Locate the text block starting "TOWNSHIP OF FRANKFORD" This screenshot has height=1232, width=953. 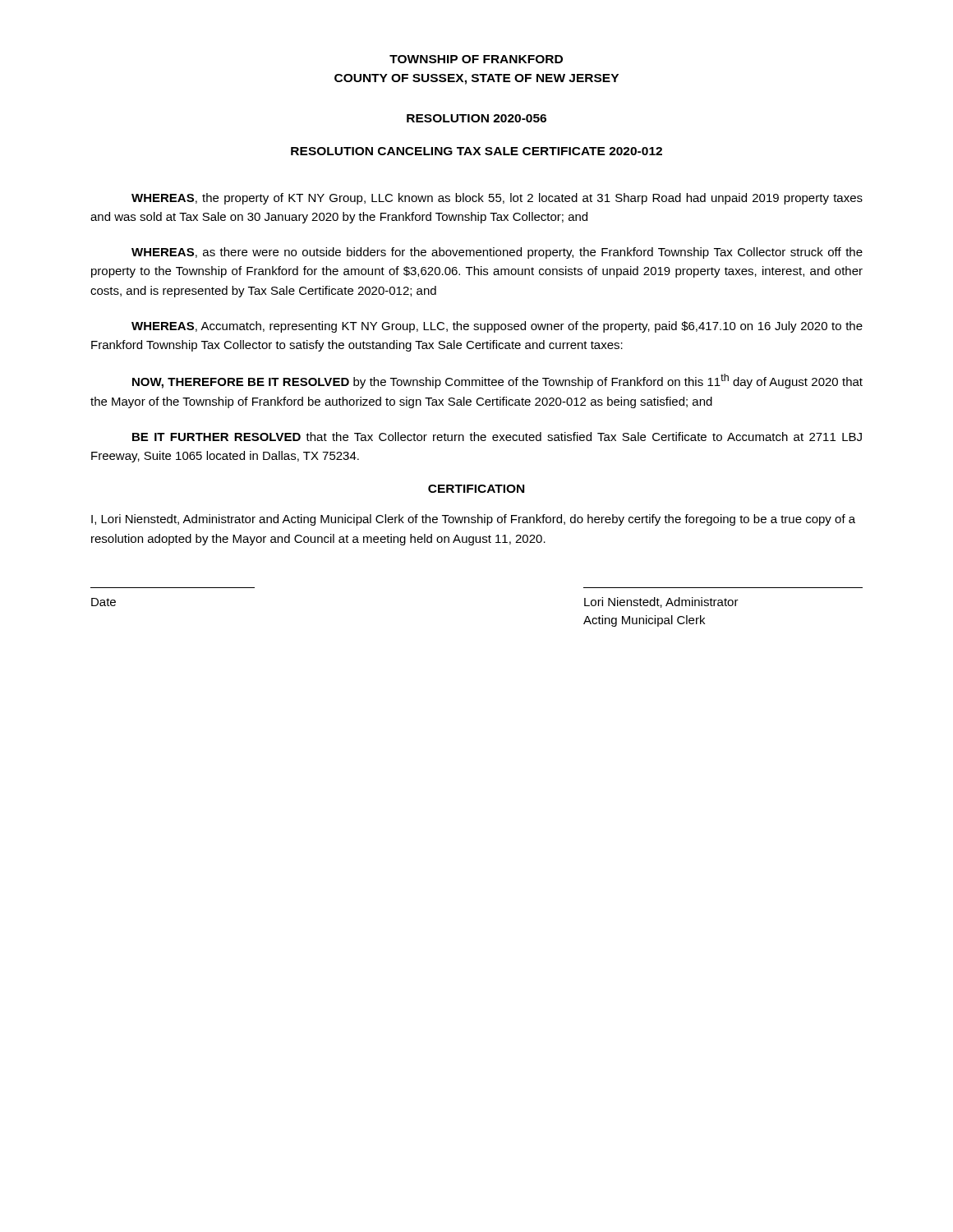pos(476,68)
